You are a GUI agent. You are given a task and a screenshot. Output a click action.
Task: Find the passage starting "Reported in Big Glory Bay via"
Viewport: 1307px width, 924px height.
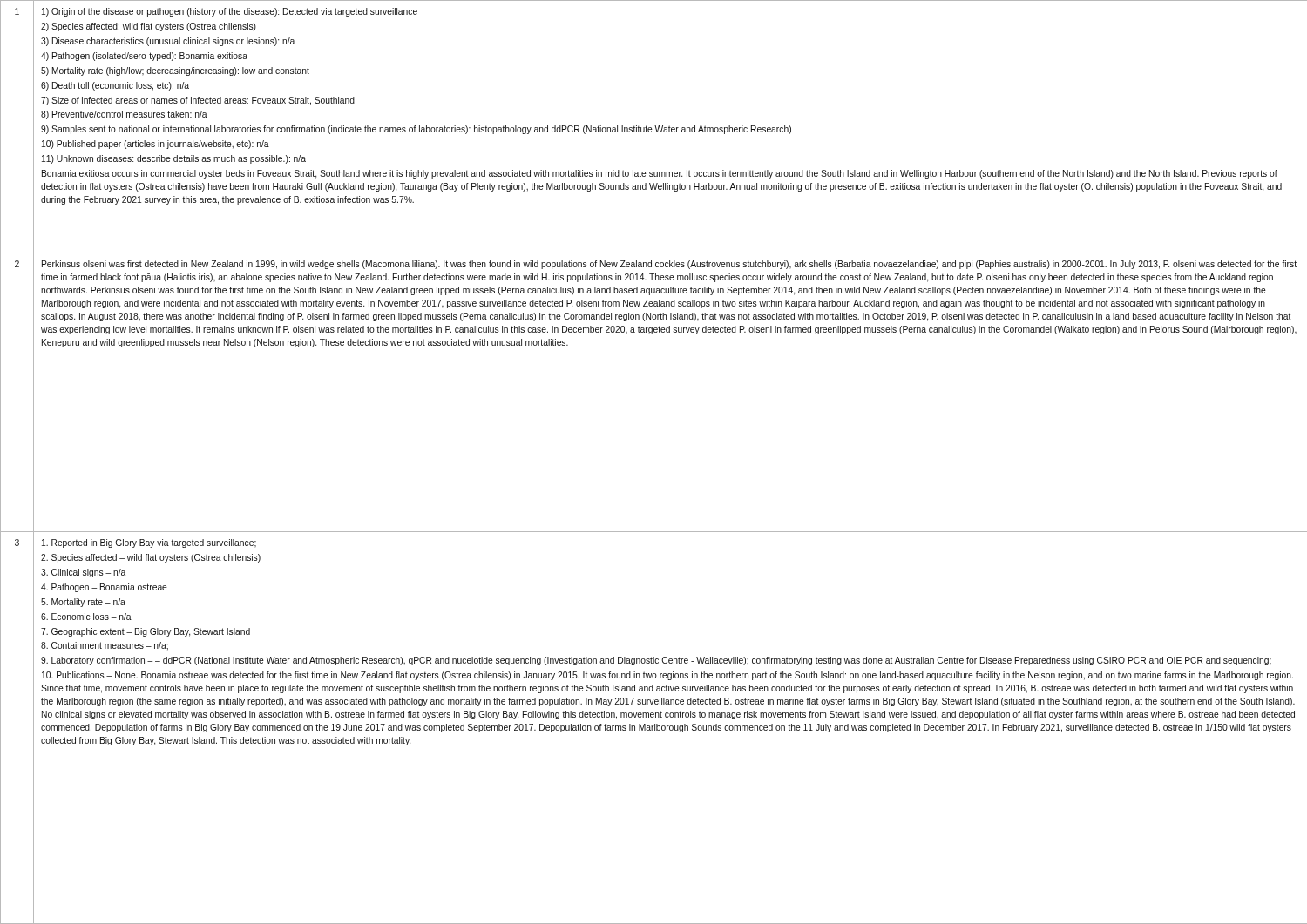149,543
